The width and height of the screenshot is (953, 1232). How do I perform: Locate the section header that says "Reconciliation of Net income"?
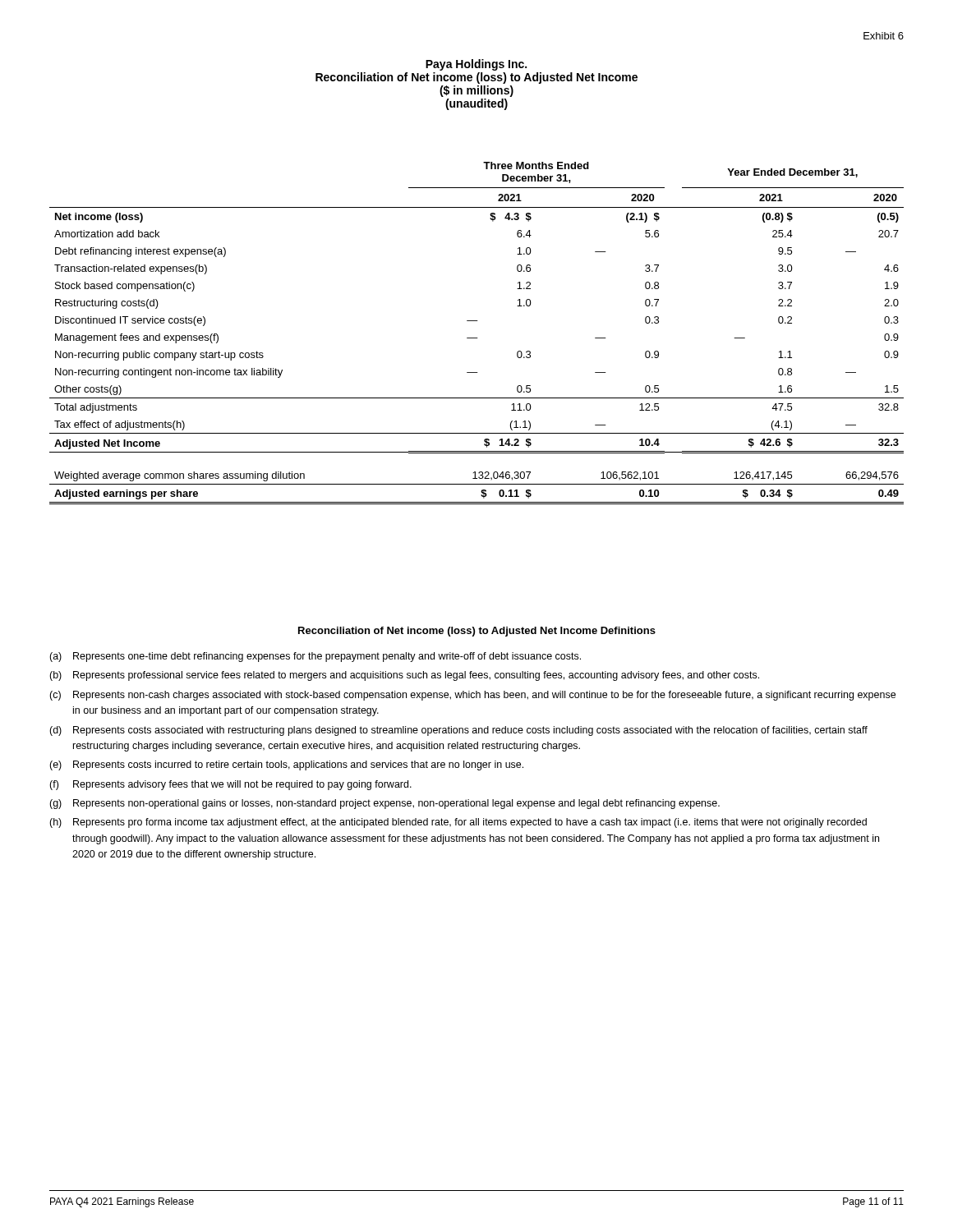tap(476, 630)
